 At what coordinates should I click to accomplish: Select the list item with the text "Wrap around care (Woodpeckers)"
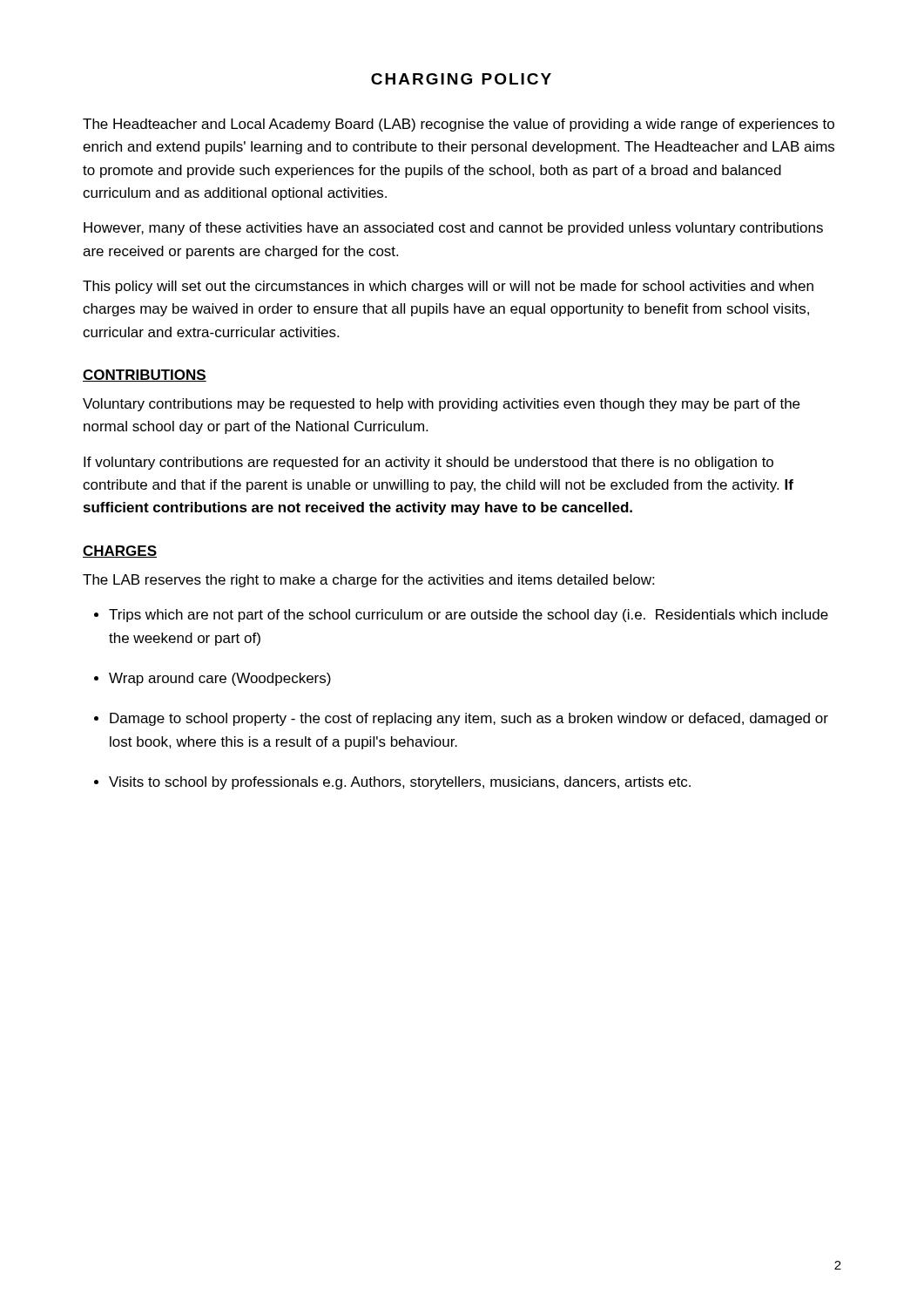click(220, 678)
